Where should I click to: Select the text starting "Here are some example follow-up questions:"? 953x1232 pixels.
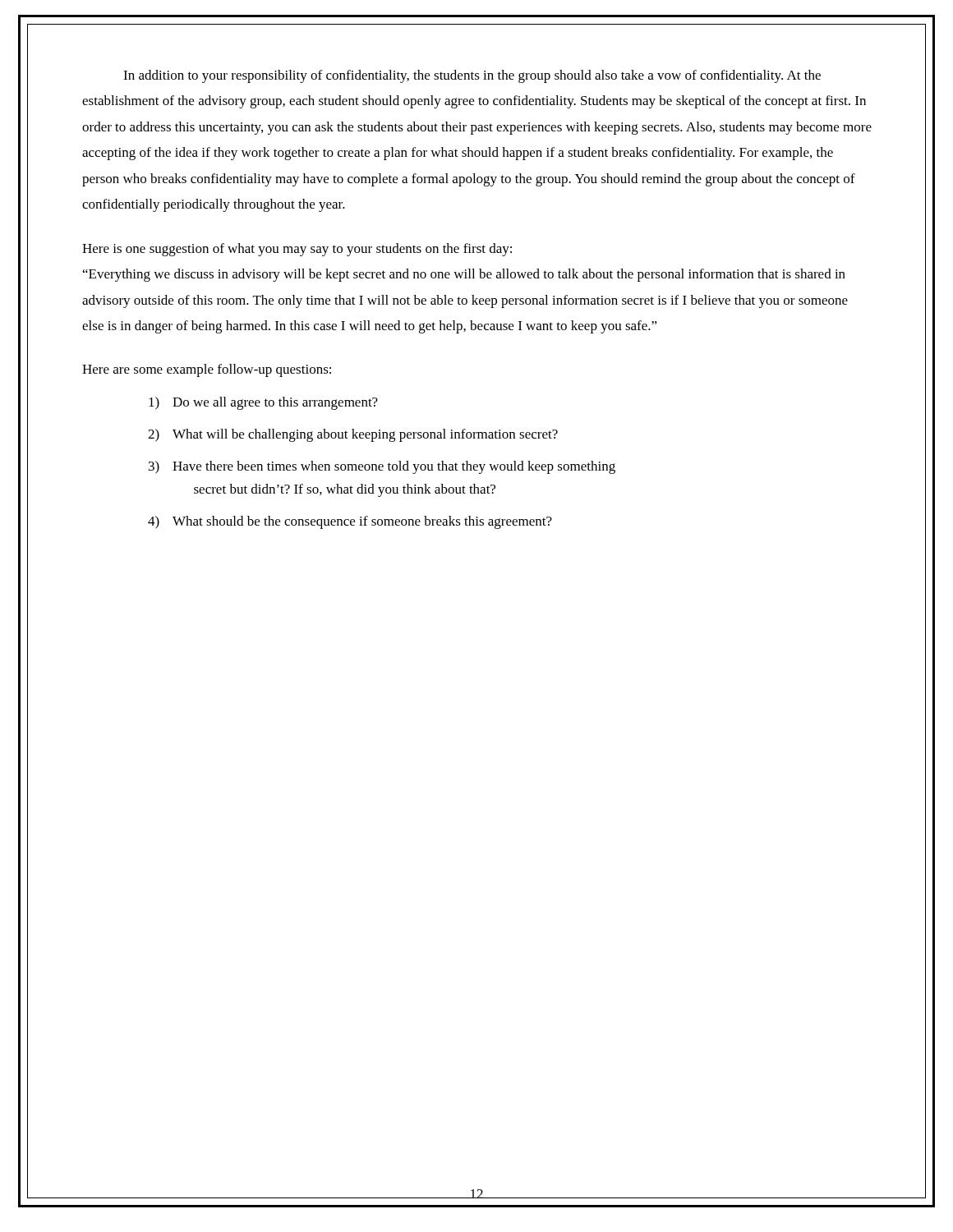pos(207,369)
